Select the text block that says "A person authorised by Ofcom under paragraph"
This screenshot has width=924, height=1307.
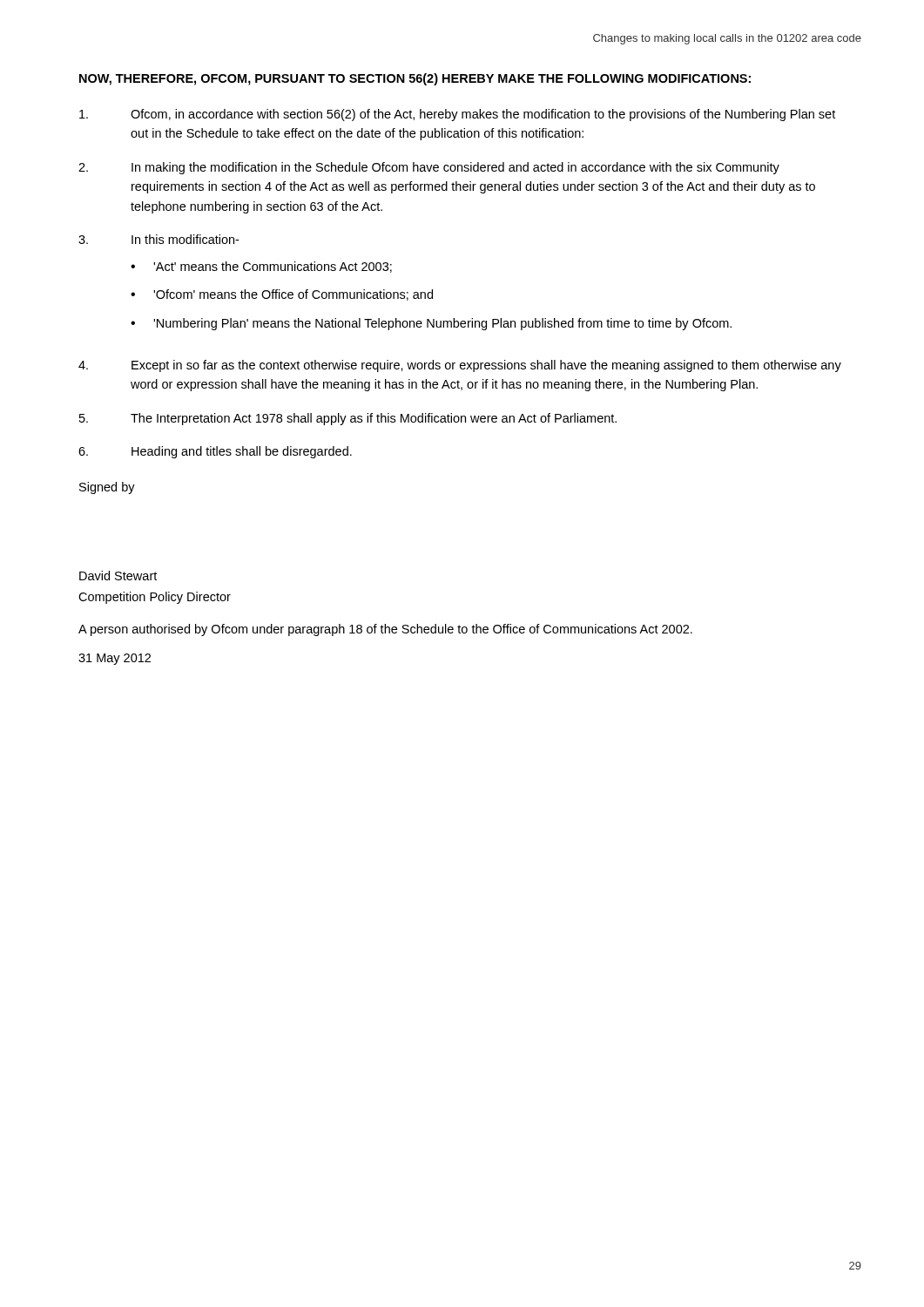[x=386, y=629]
